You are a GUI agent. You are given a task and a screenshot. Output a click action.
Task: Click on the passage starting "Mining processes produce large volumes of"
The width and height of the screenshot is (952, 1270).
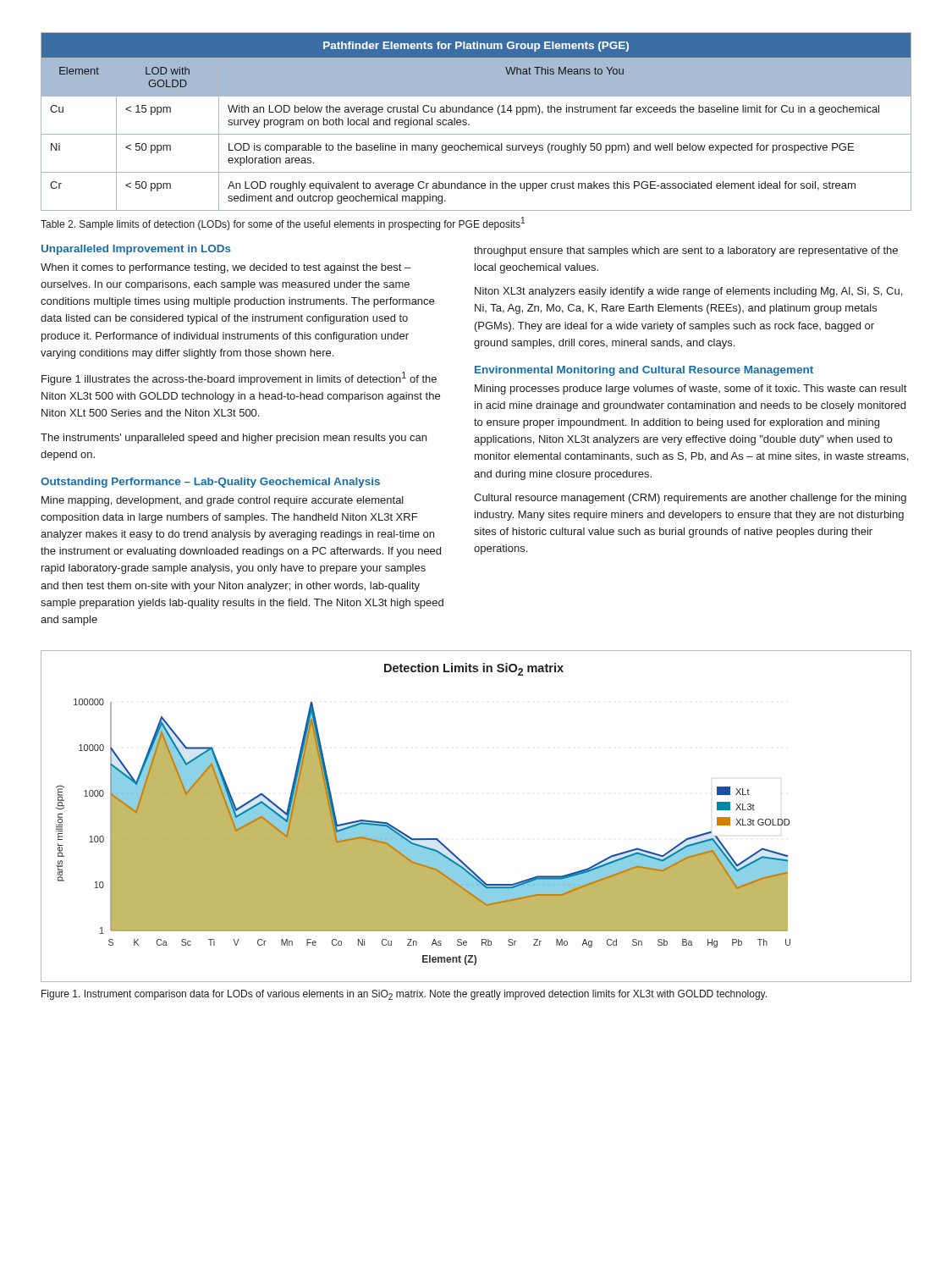pos(692,431)
